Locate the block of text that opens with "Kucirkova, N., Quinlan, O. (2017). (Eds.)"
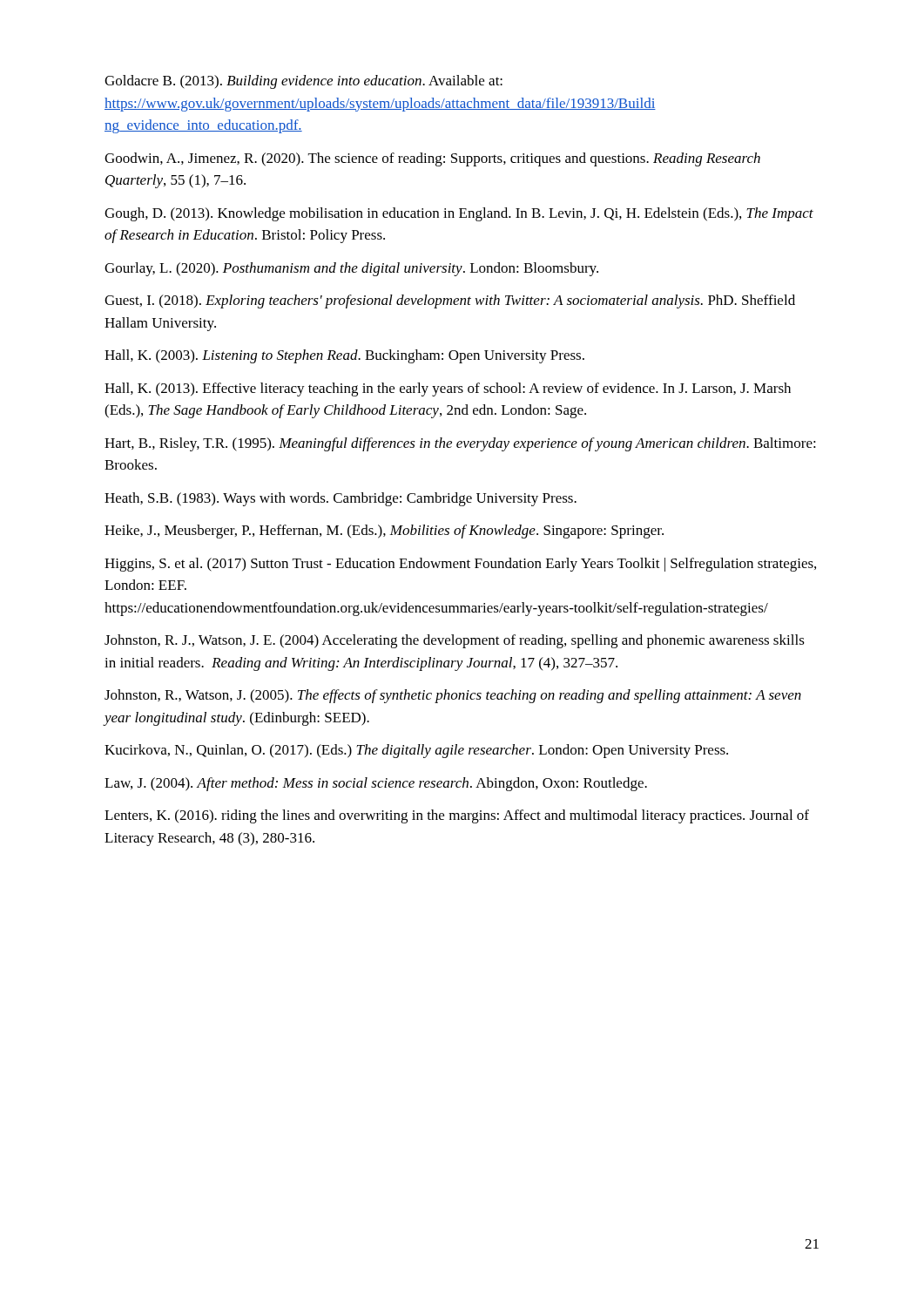Image resolution: width=924 pixels, height=1307 pixels. coord(462,750)
